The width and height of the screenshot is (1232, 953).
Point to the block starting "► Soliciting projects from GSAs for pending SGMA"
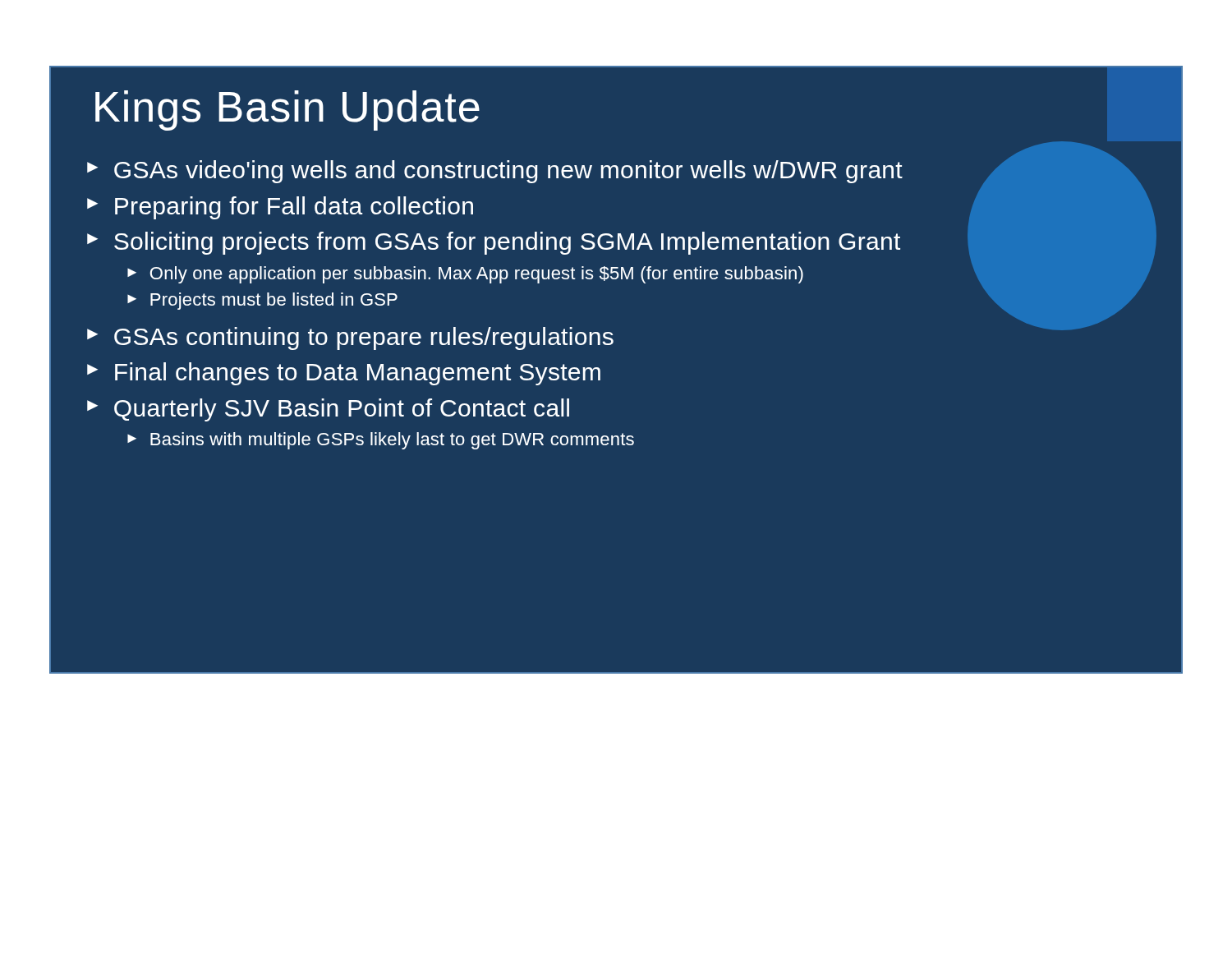point(492,242)
